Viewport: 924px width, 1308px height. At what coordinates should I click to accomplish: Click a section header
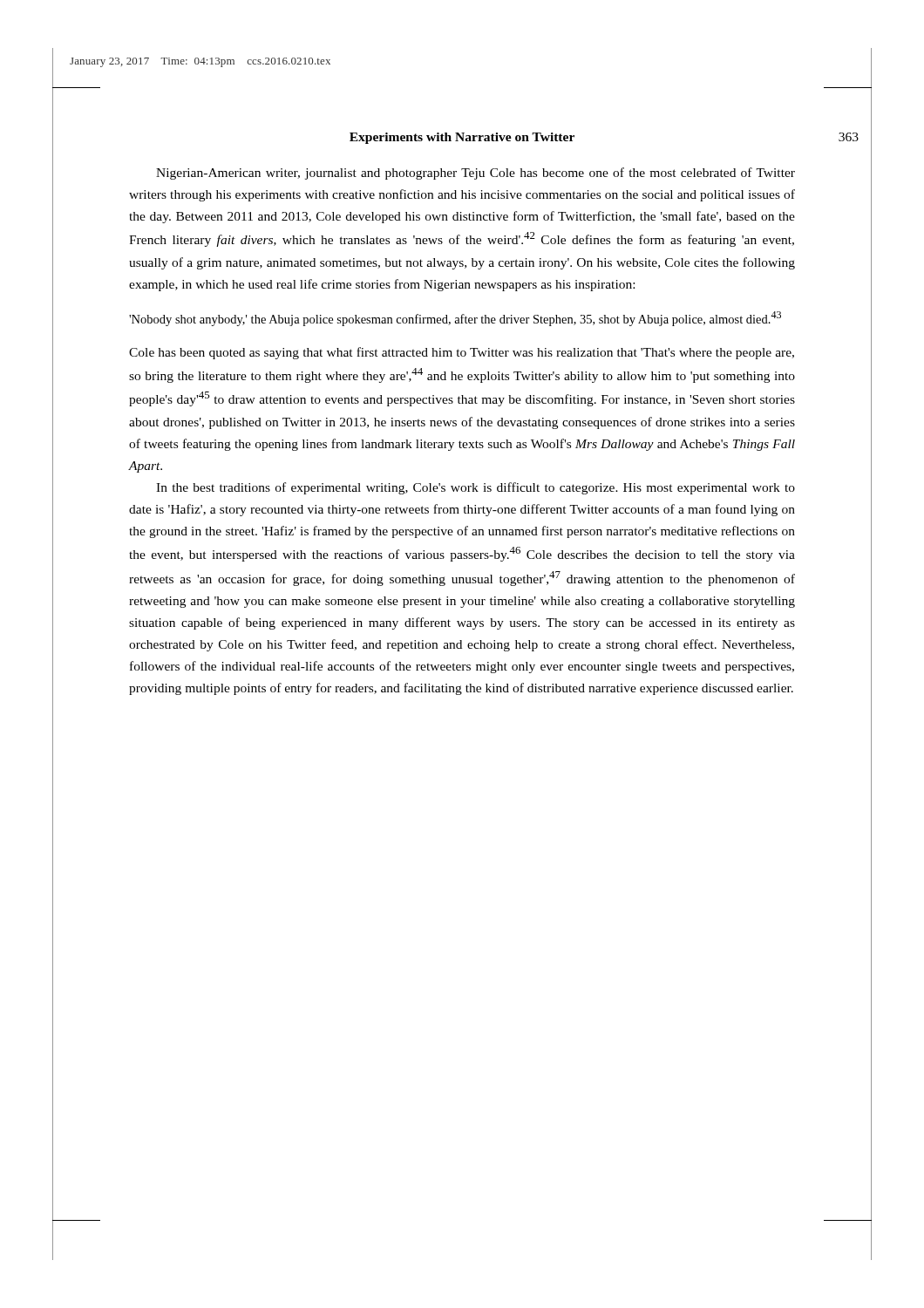point(604,137)
